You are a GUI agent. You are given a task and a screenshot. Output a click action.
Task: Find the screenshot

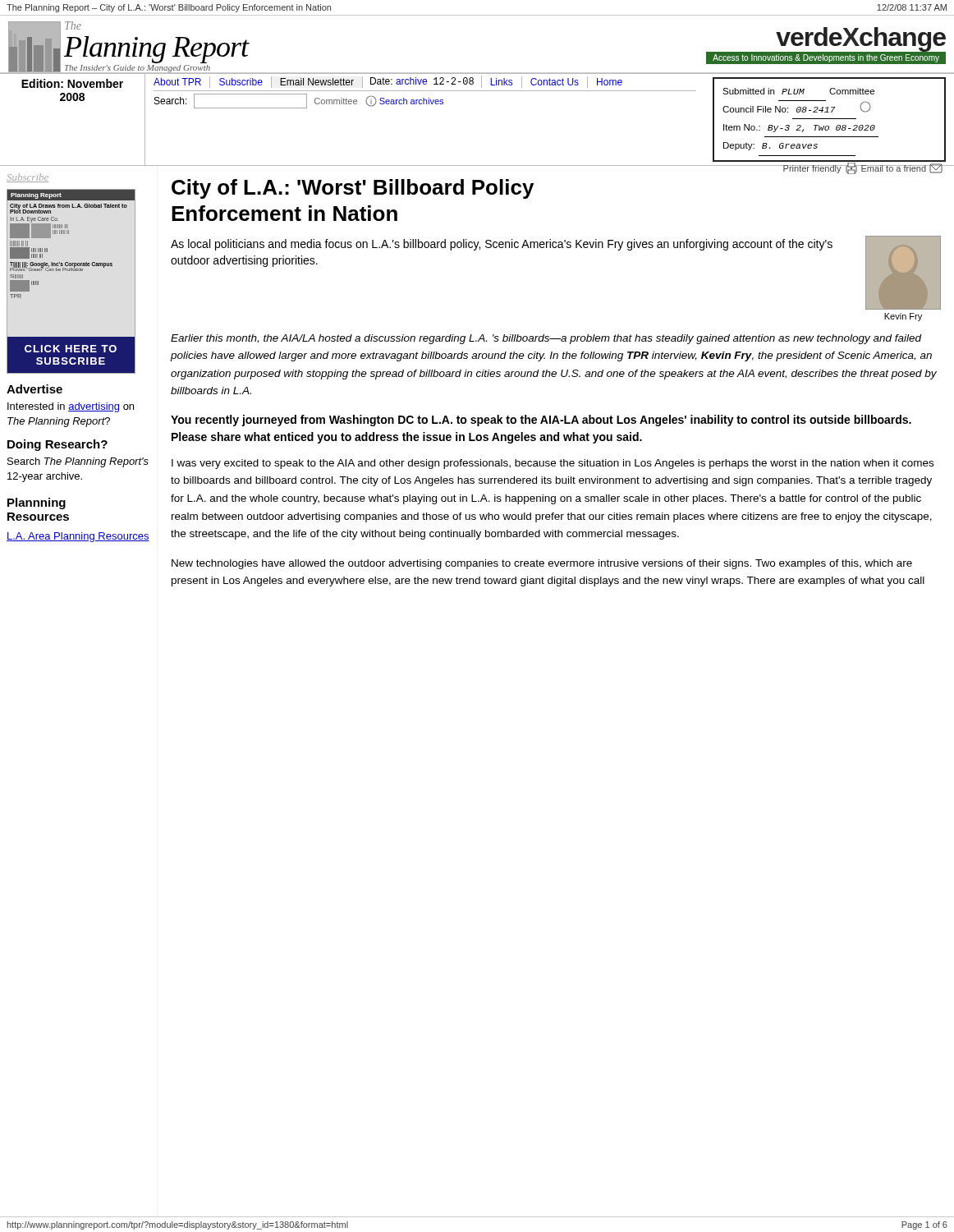click(71, 281)
